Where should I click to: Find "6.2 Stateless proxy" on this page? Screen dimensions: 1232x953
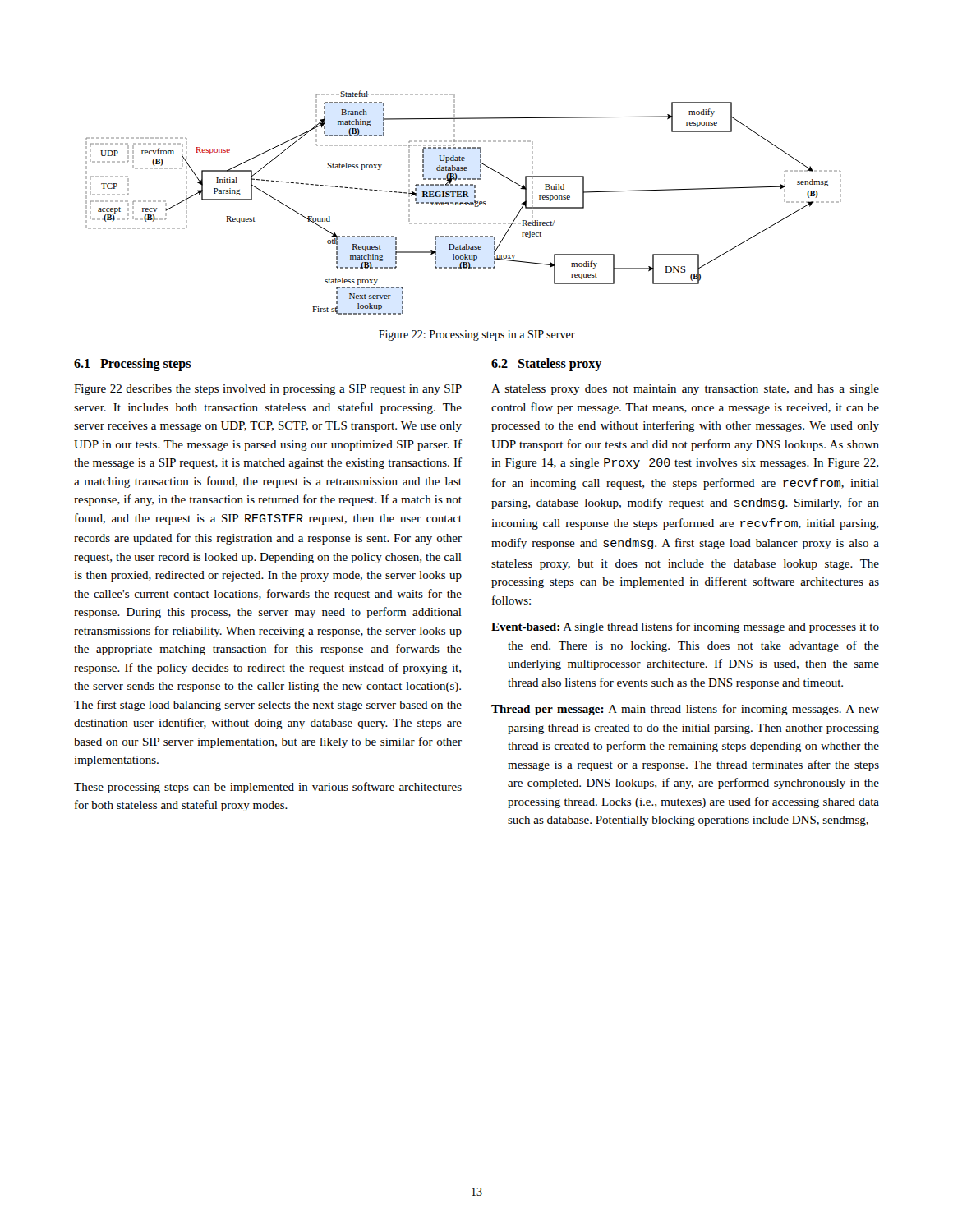(546, 365)
